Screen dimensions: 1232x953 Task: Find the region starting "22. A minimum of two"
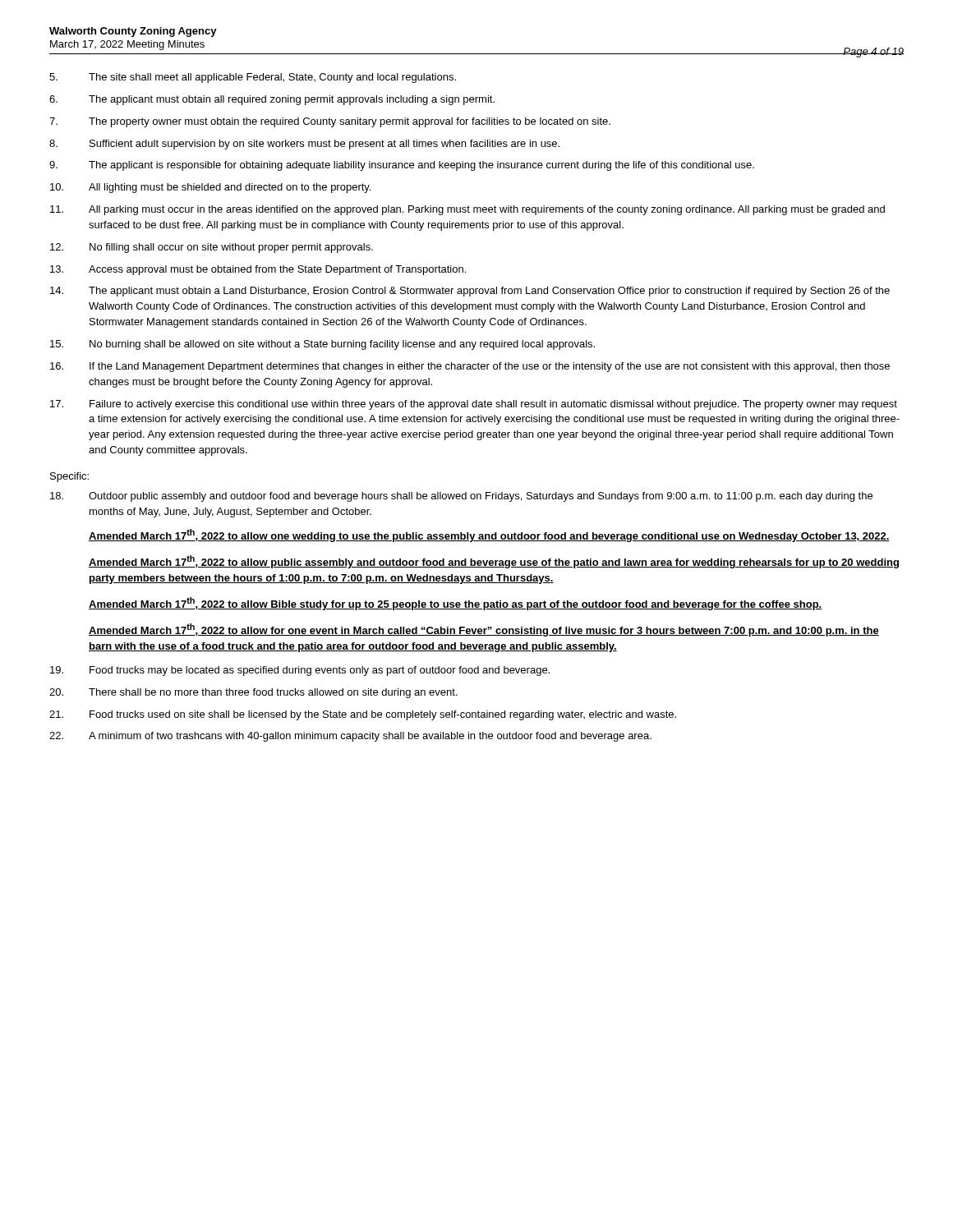pos(476,737)
